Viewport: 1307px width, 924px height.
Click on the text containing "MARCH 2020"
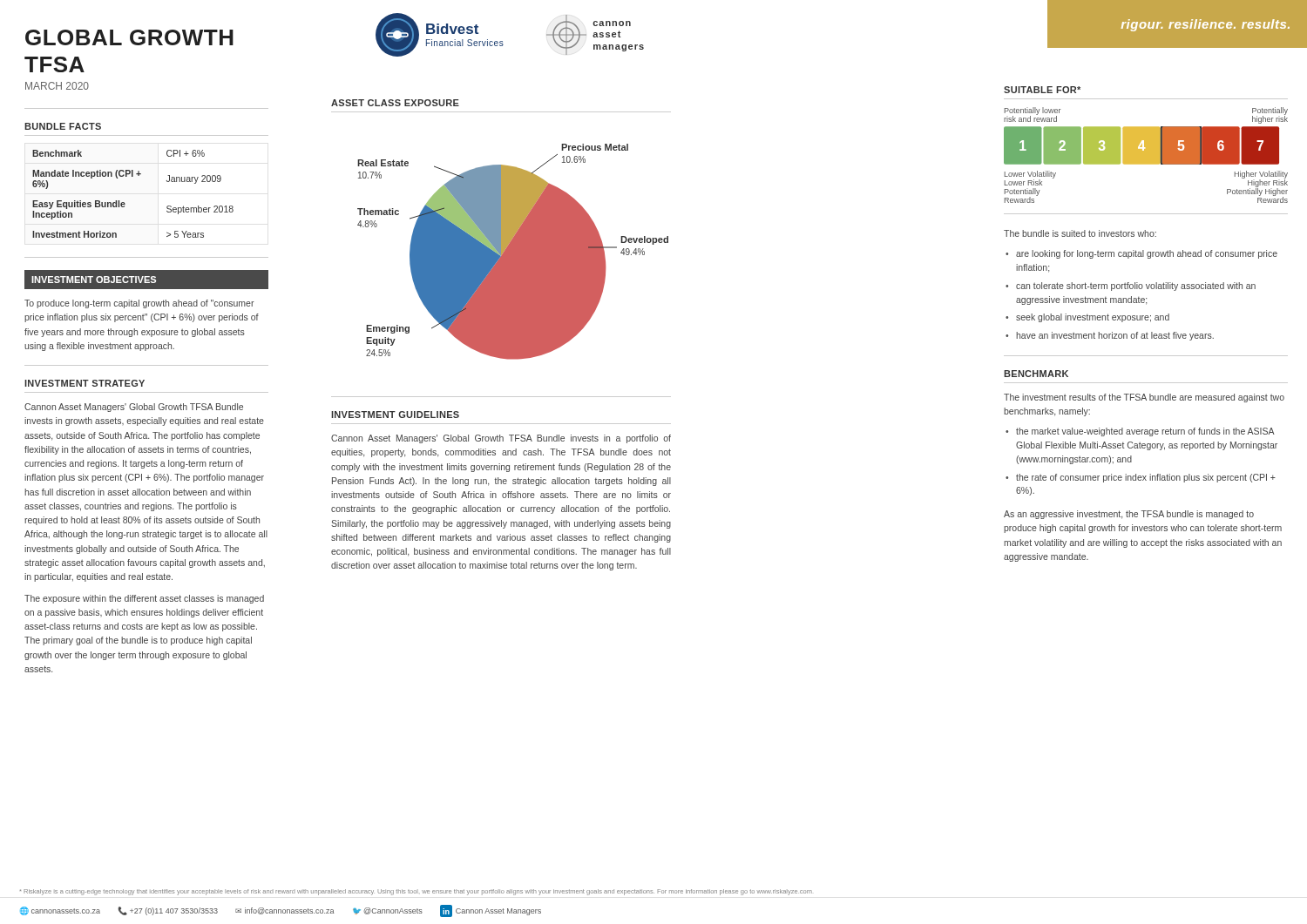pos(57,86)
